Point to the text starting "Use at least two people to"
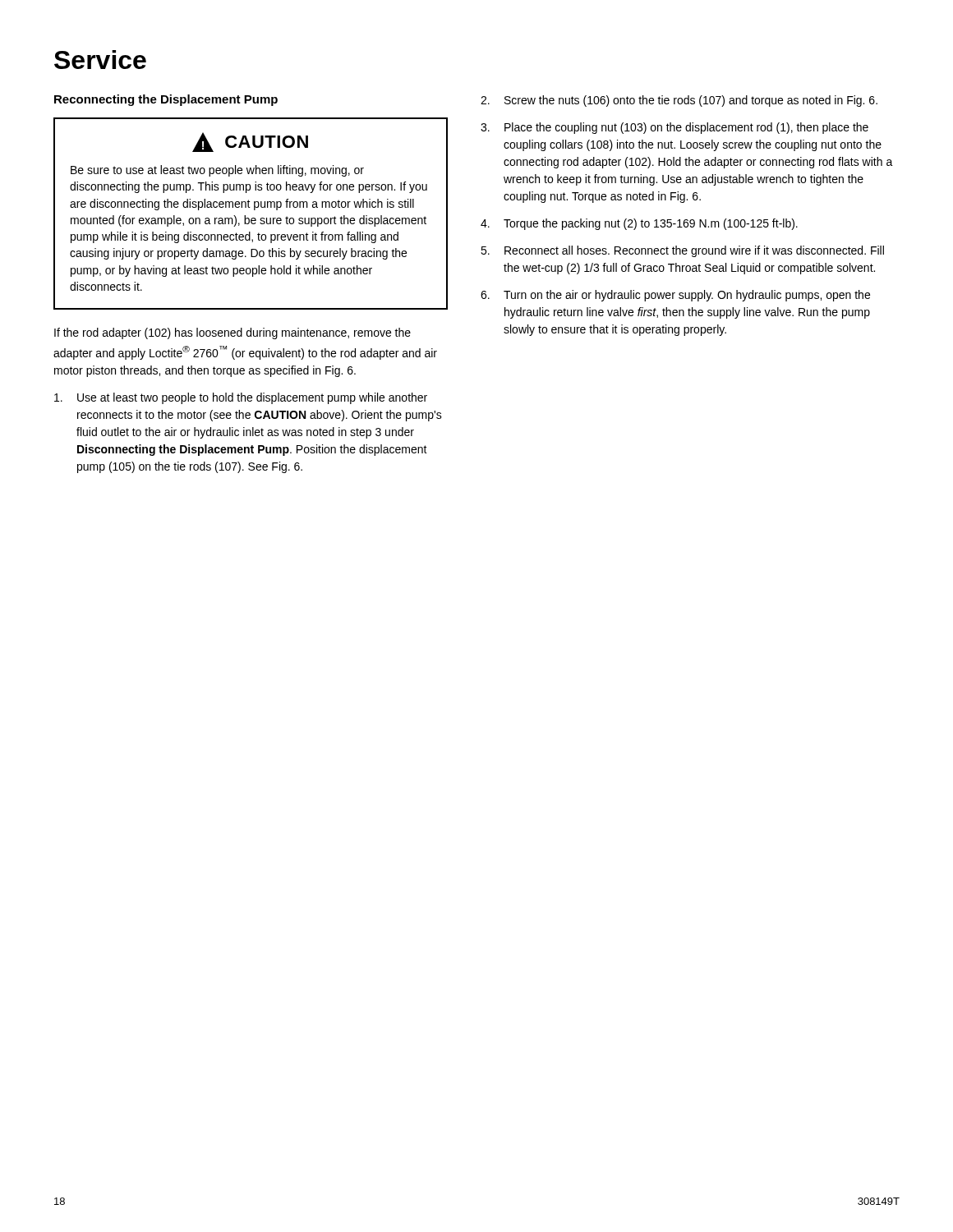 tap(251, 432)
